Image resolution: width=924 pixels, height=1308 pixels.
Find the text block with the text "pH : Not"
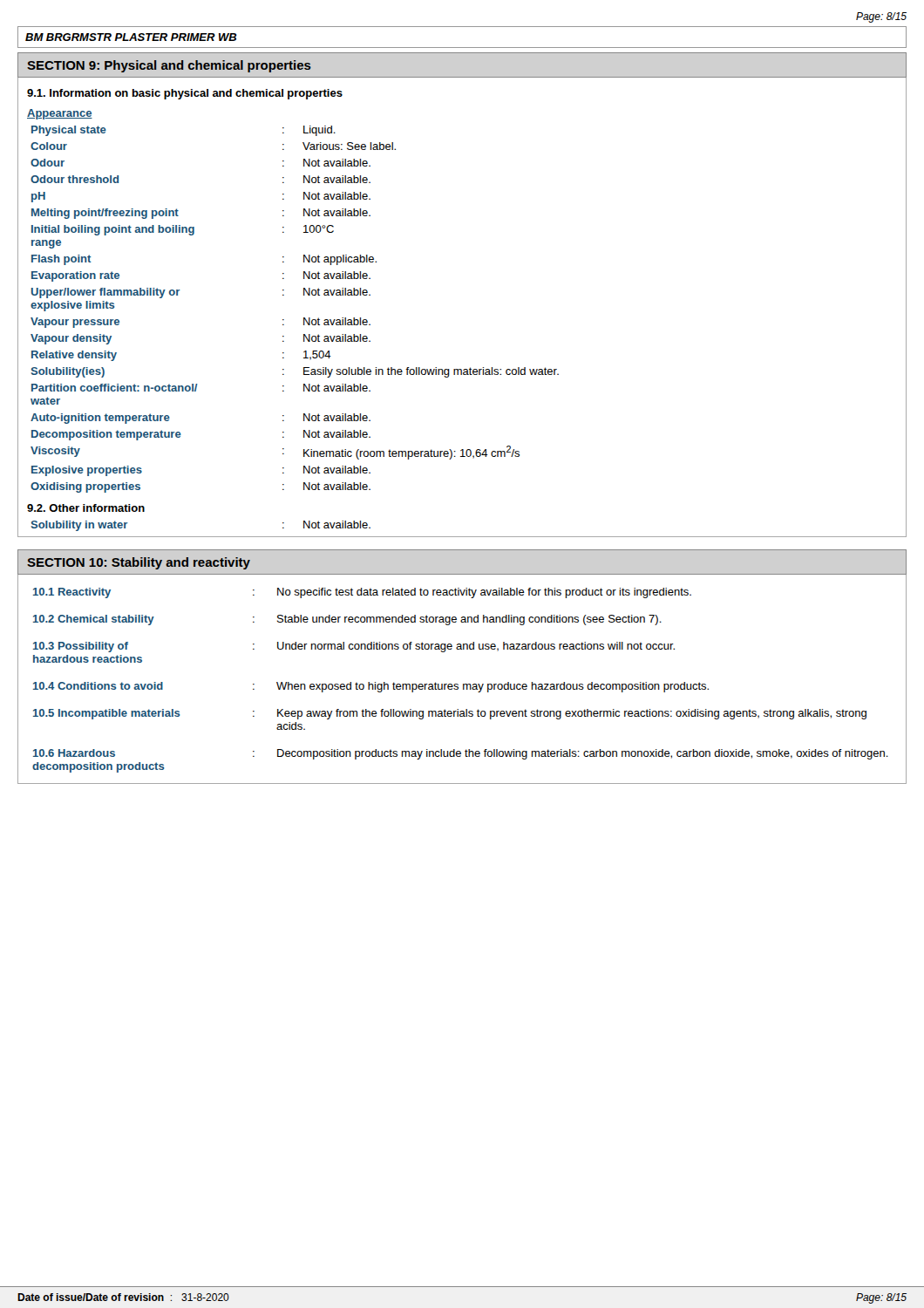click(41, 196)
